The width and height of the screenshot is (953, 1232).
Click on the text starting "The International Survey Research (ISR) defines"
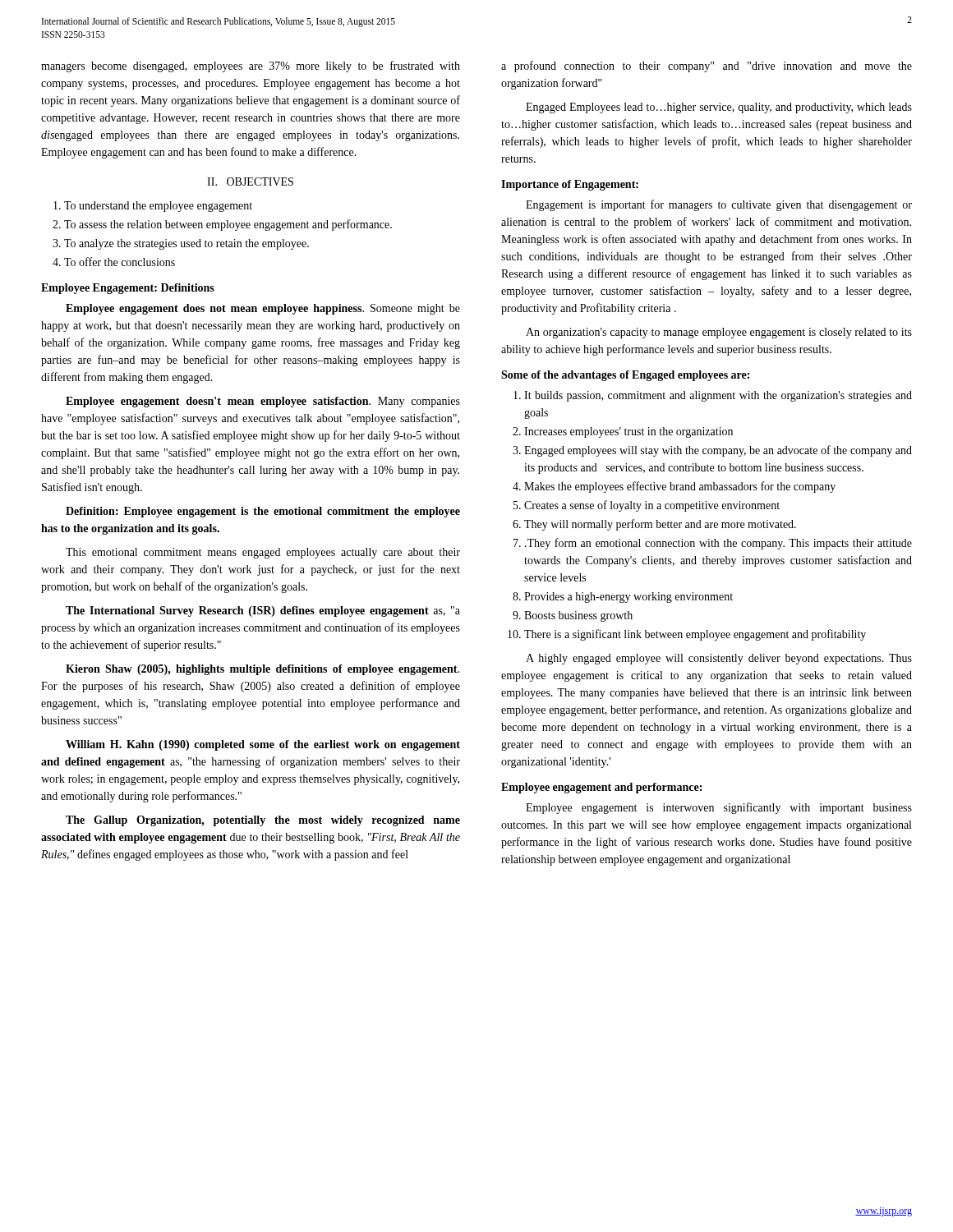click(251, 628)
